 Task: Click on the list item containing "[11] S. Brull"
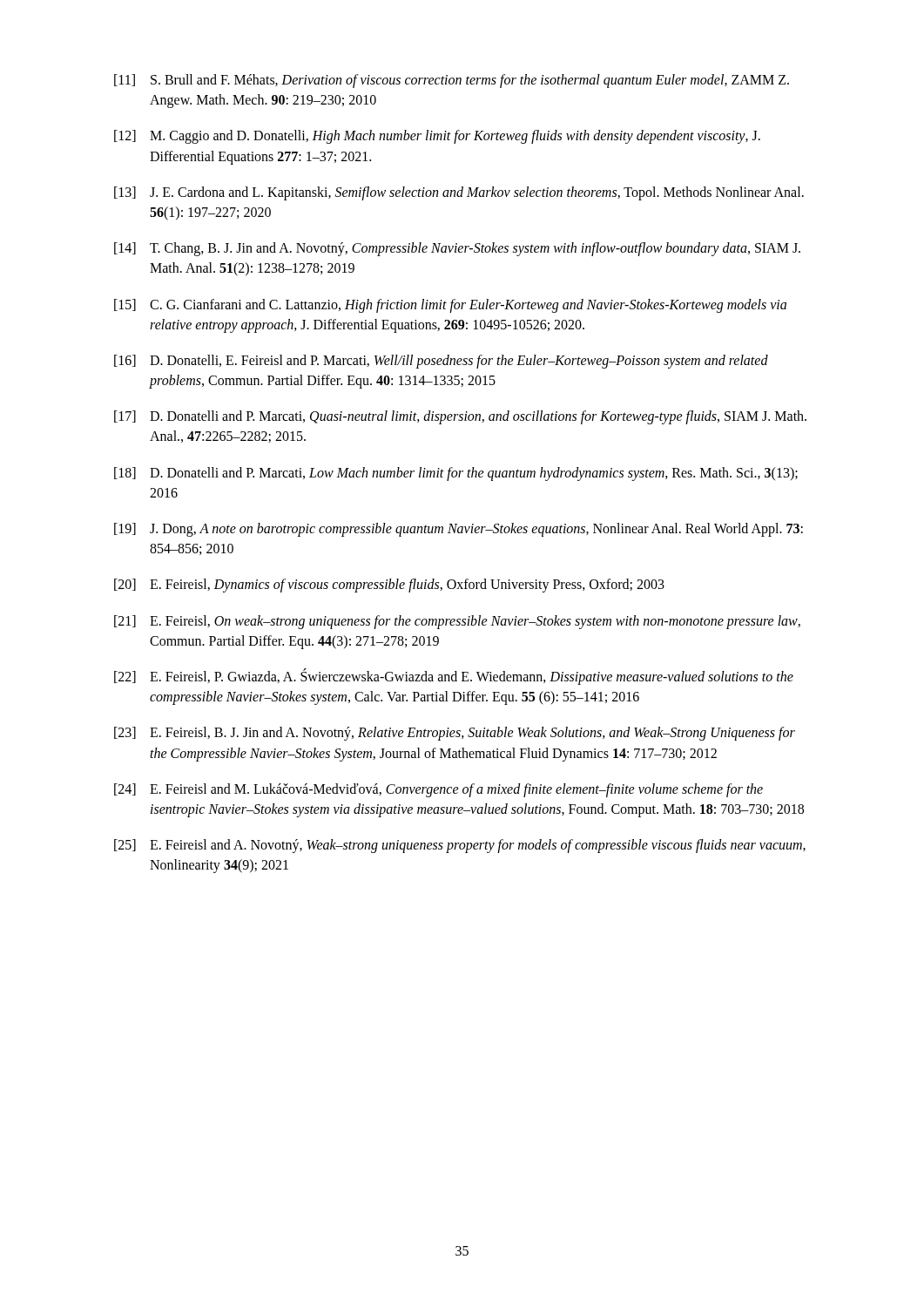pyautogui.click(x=462, y=90)
